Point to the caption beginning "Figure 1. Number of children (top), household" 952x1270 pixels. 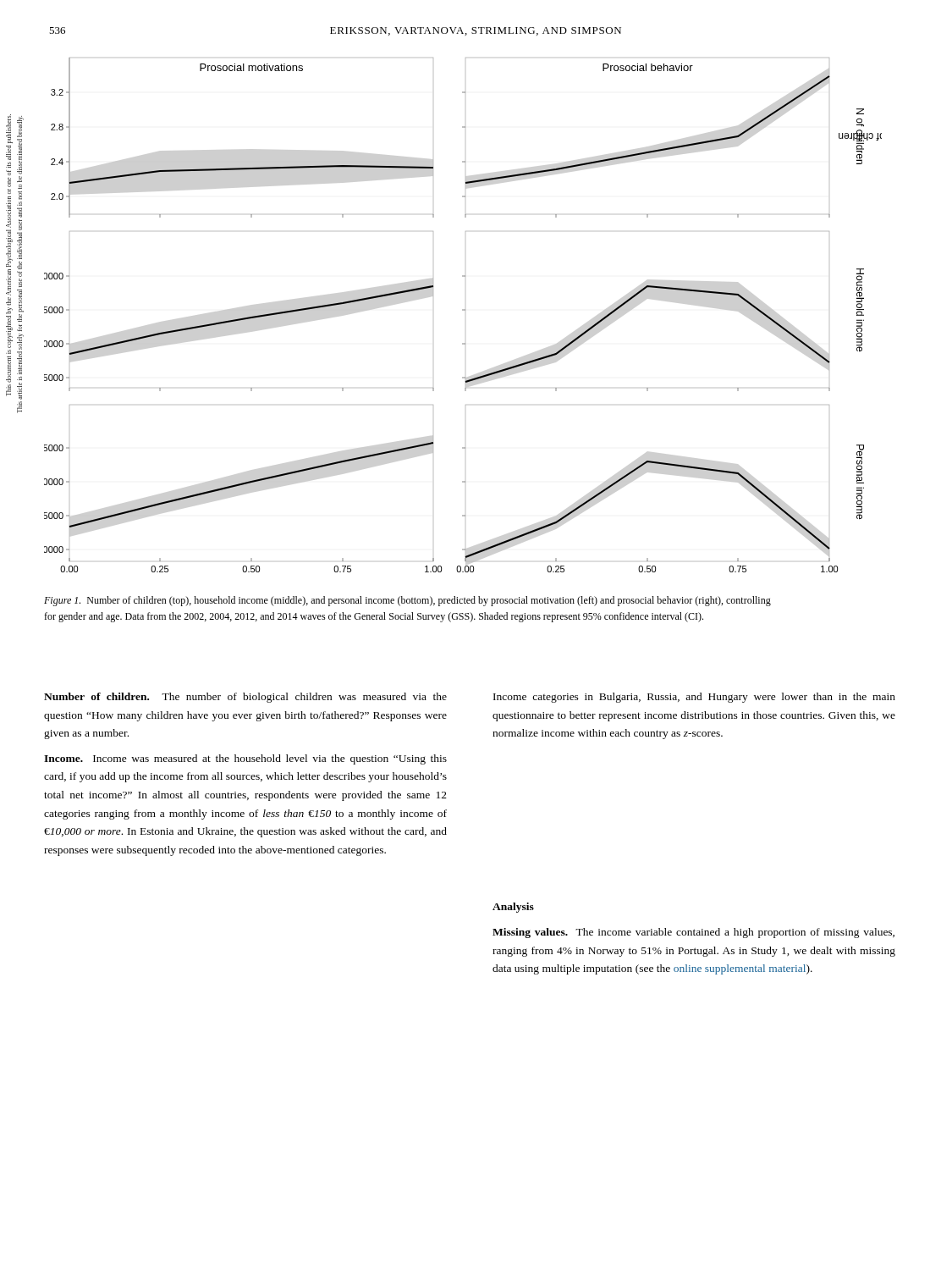[407, 608]
